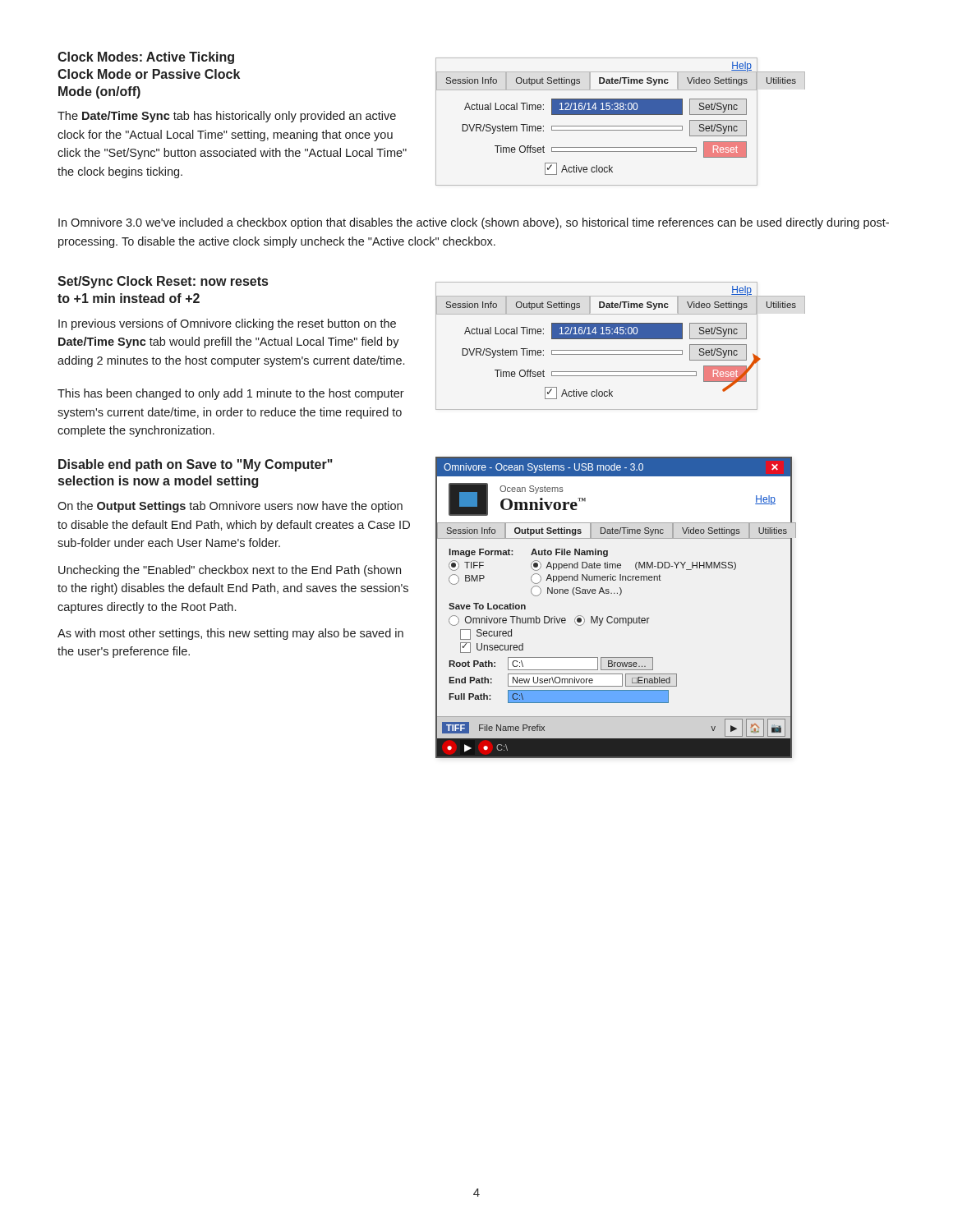
Task: Find the section header on this page that starts "Clock Modes: Active"
Action: tap(149, 74)
